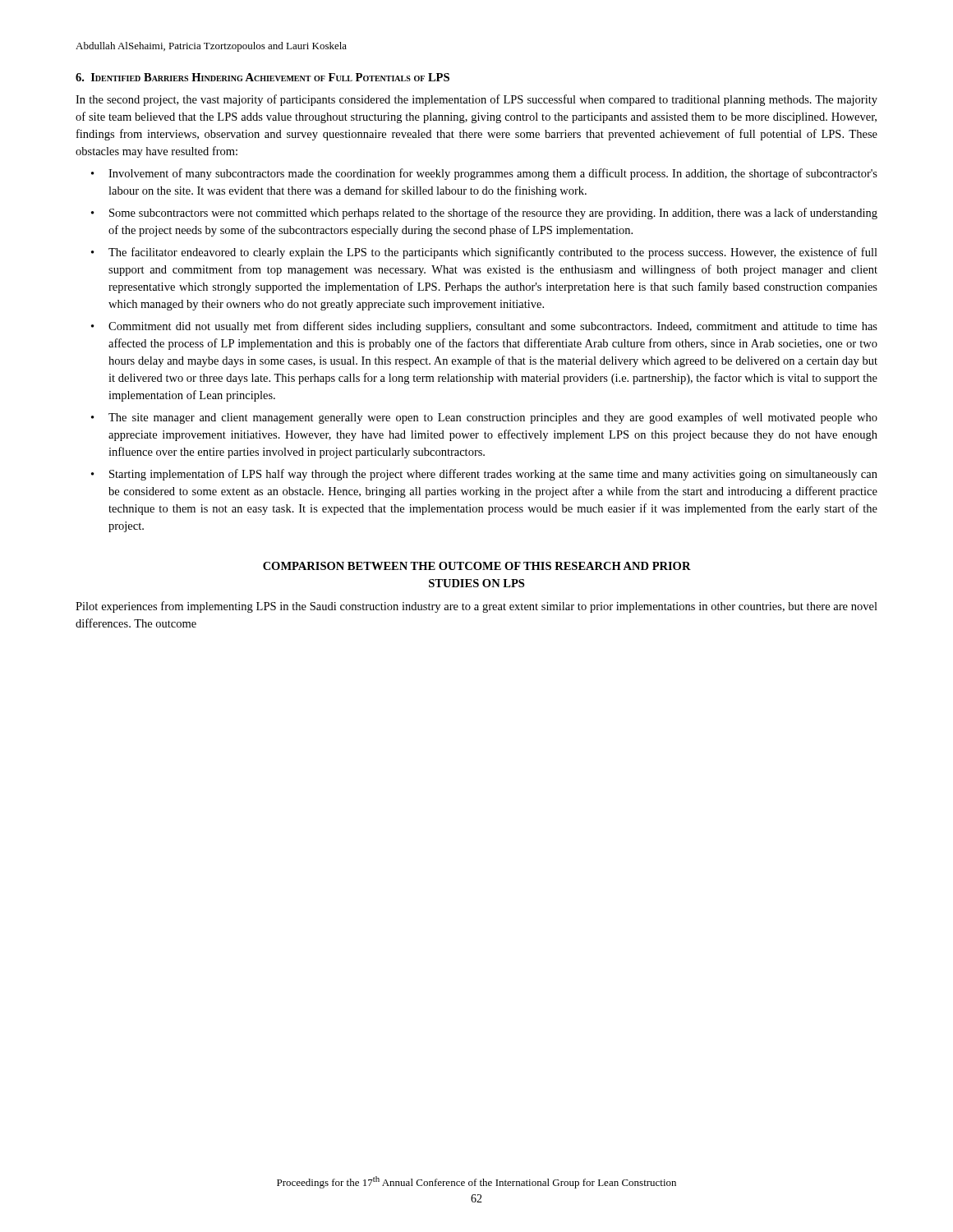This screenshot has width=953, height=1232.
Task: Select the block starting "The site manager and"
Action: click(x=493, y=435)
